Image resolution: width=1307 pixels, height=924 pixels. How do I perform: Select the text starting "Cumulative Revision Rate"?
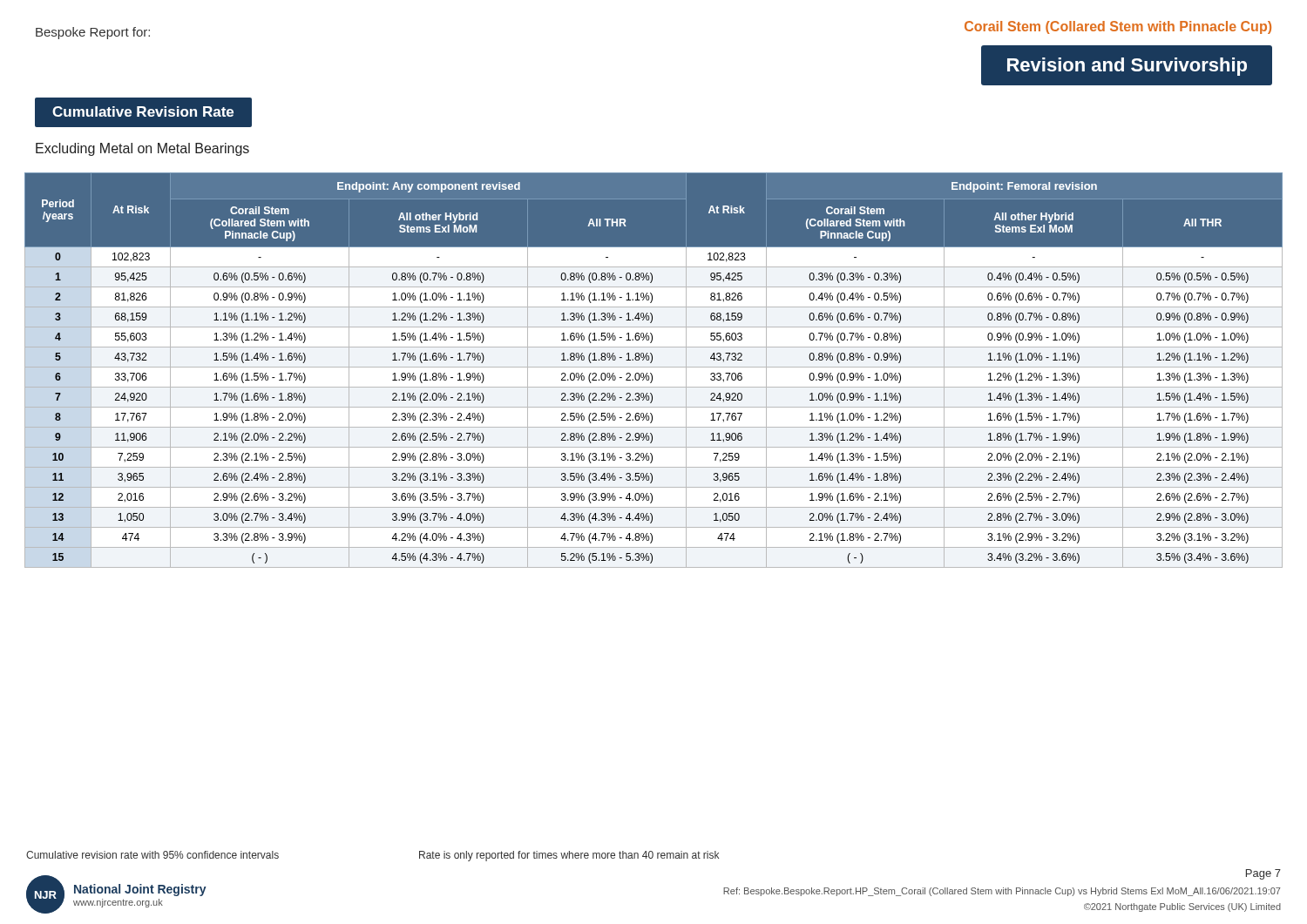[143, 112]
